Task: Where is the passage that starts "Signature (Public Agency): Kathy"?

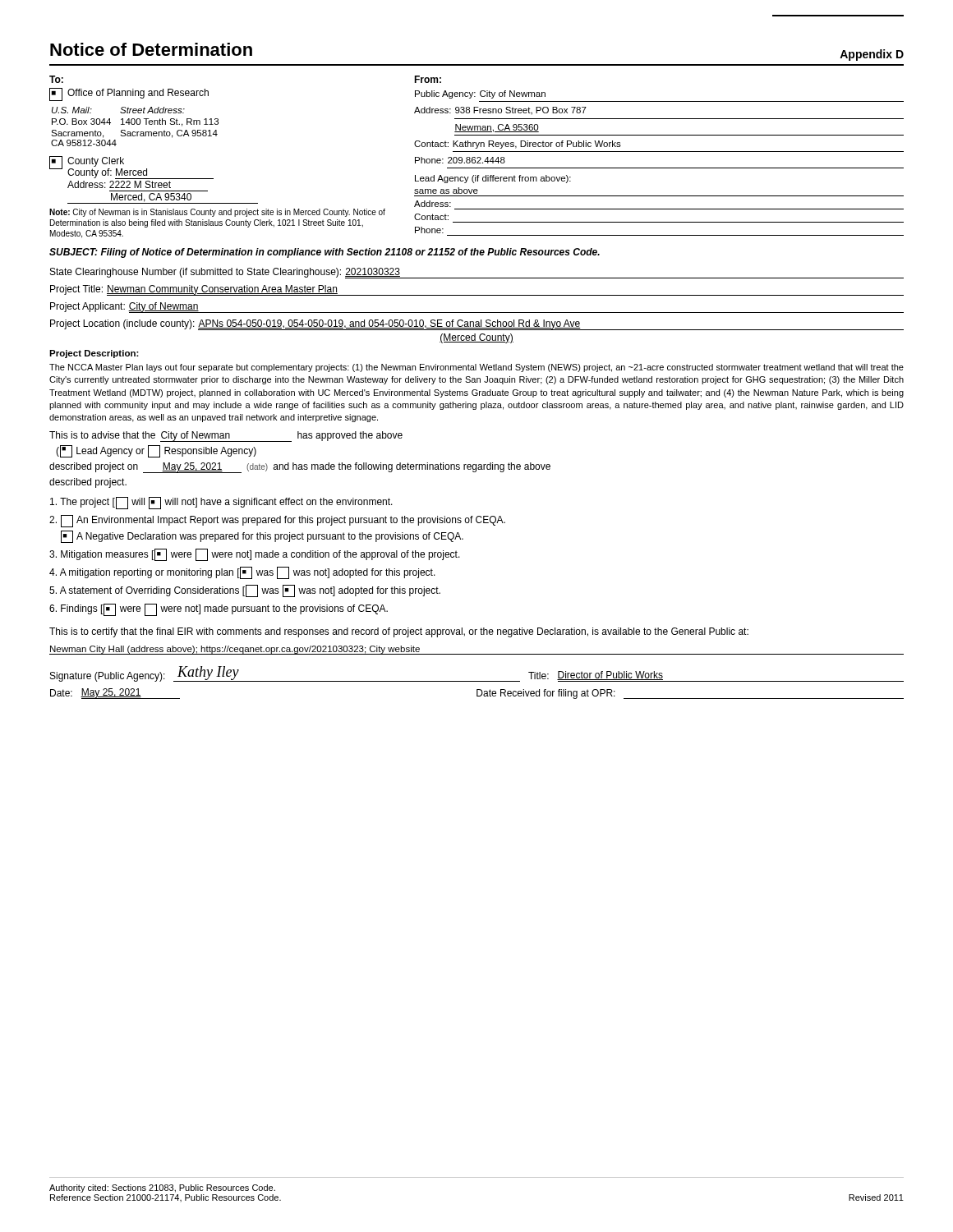Action: coord(476,672)
